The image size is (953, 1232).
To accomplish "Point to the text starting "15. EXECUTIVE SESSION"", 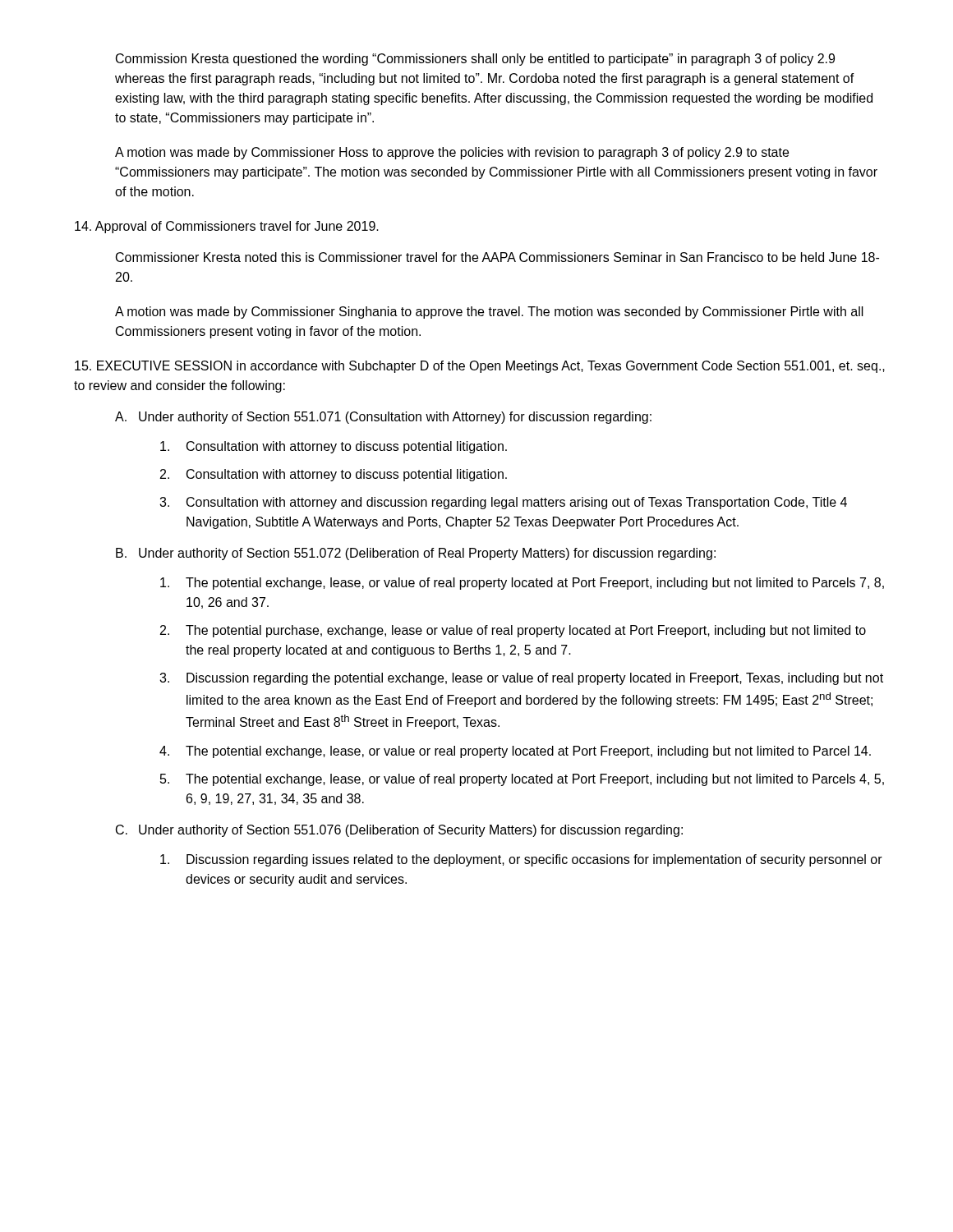I will [x=481, y=376].
